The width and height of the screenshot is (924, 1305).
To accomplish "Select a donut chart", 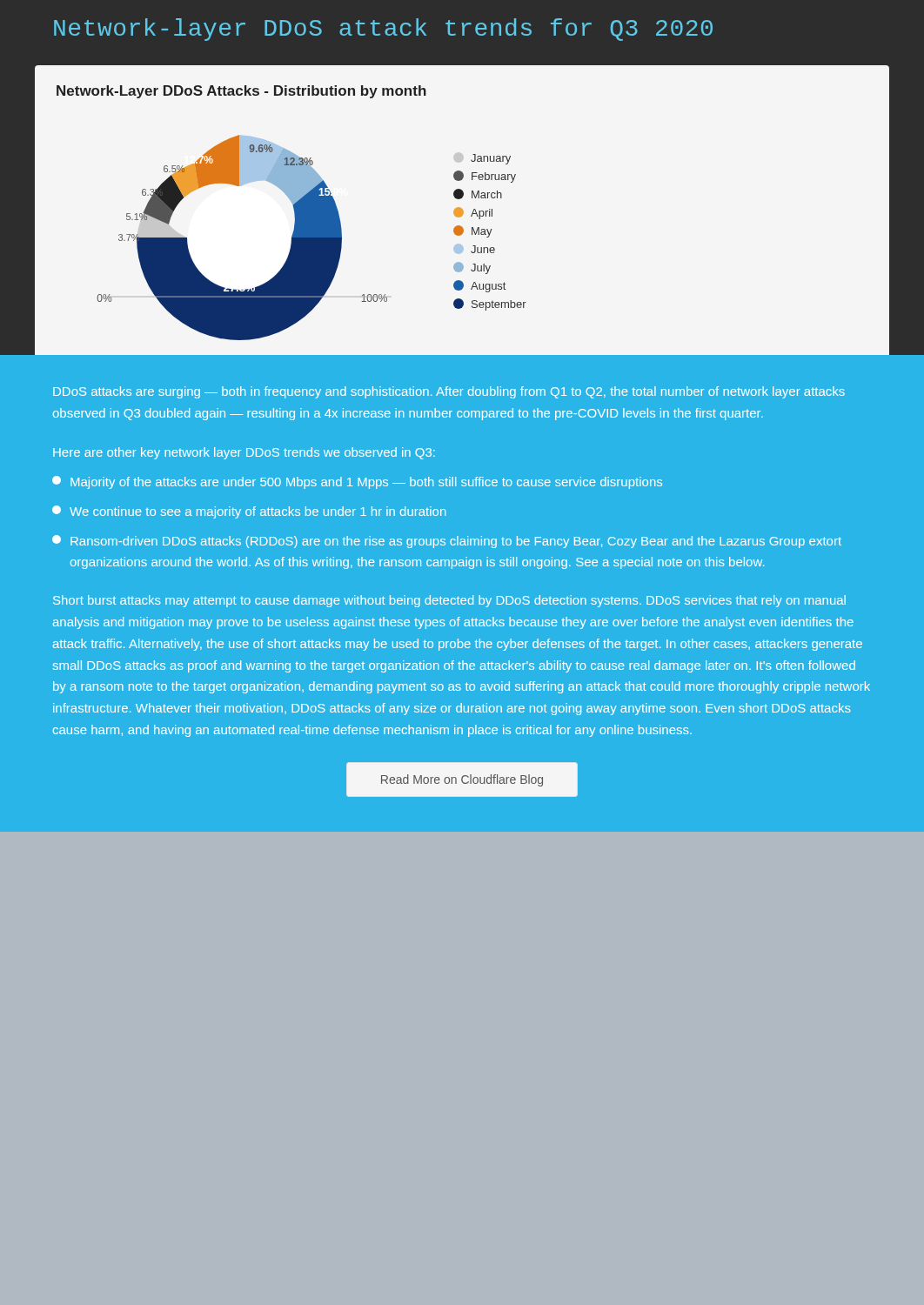I will pos(462,231).
